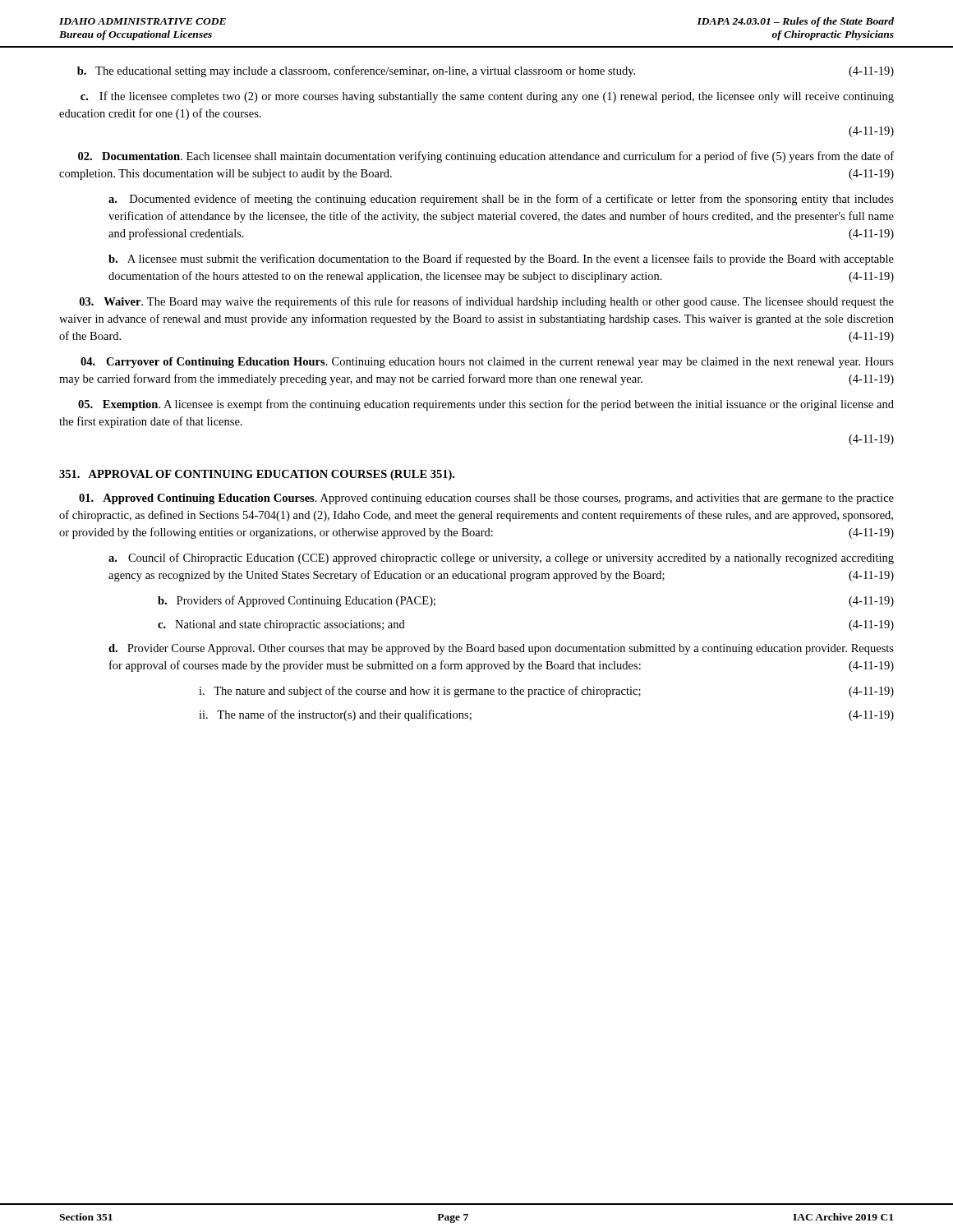Screen dimensions: 1232x953
Task: Click on the region starting "c. National and state chiropractic associations; and (4-11-19)"
Action: 281,625
